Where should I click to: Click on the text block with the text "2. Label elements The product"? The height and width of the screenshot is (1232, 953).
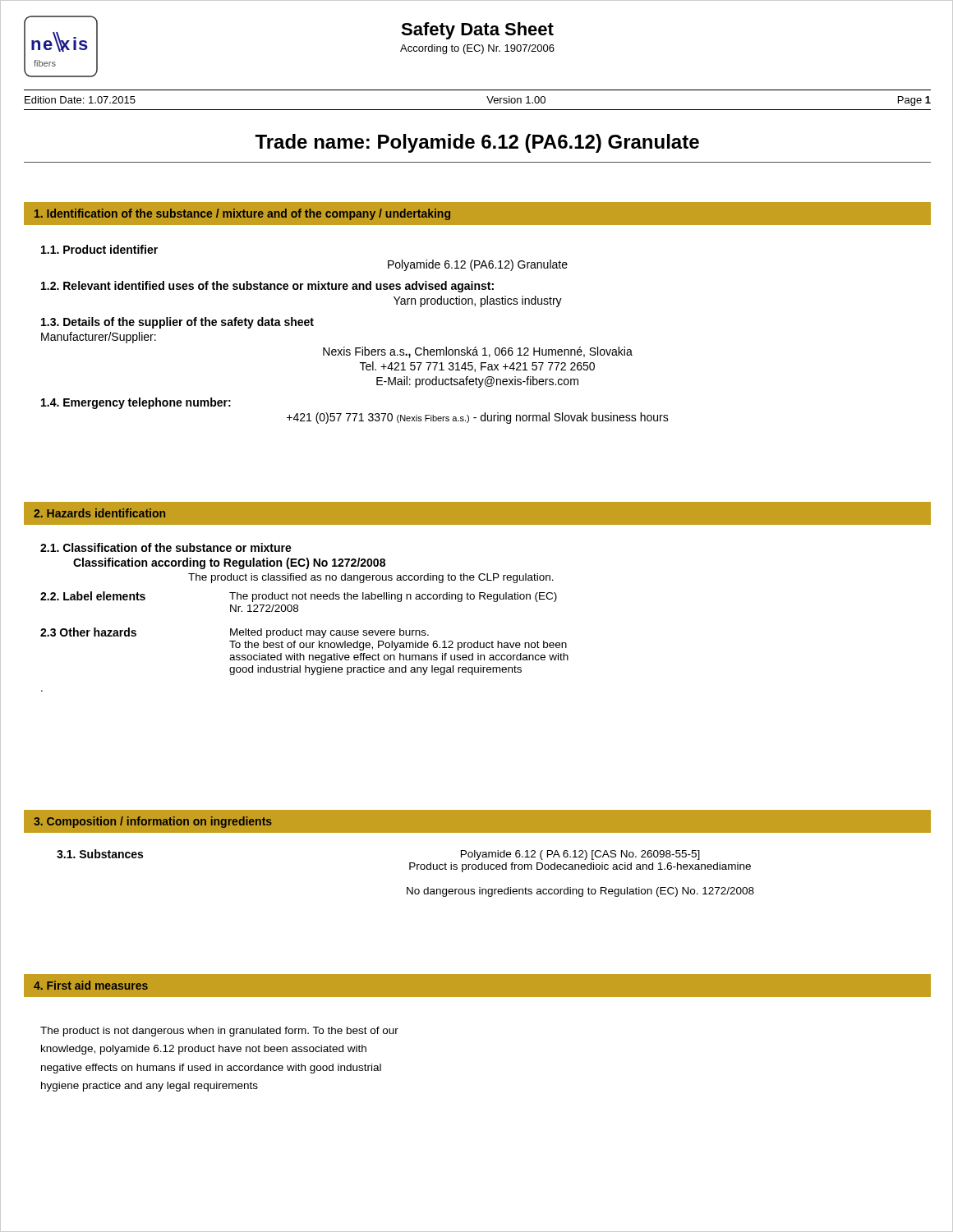pyautogui.click(x=477, y=602)
